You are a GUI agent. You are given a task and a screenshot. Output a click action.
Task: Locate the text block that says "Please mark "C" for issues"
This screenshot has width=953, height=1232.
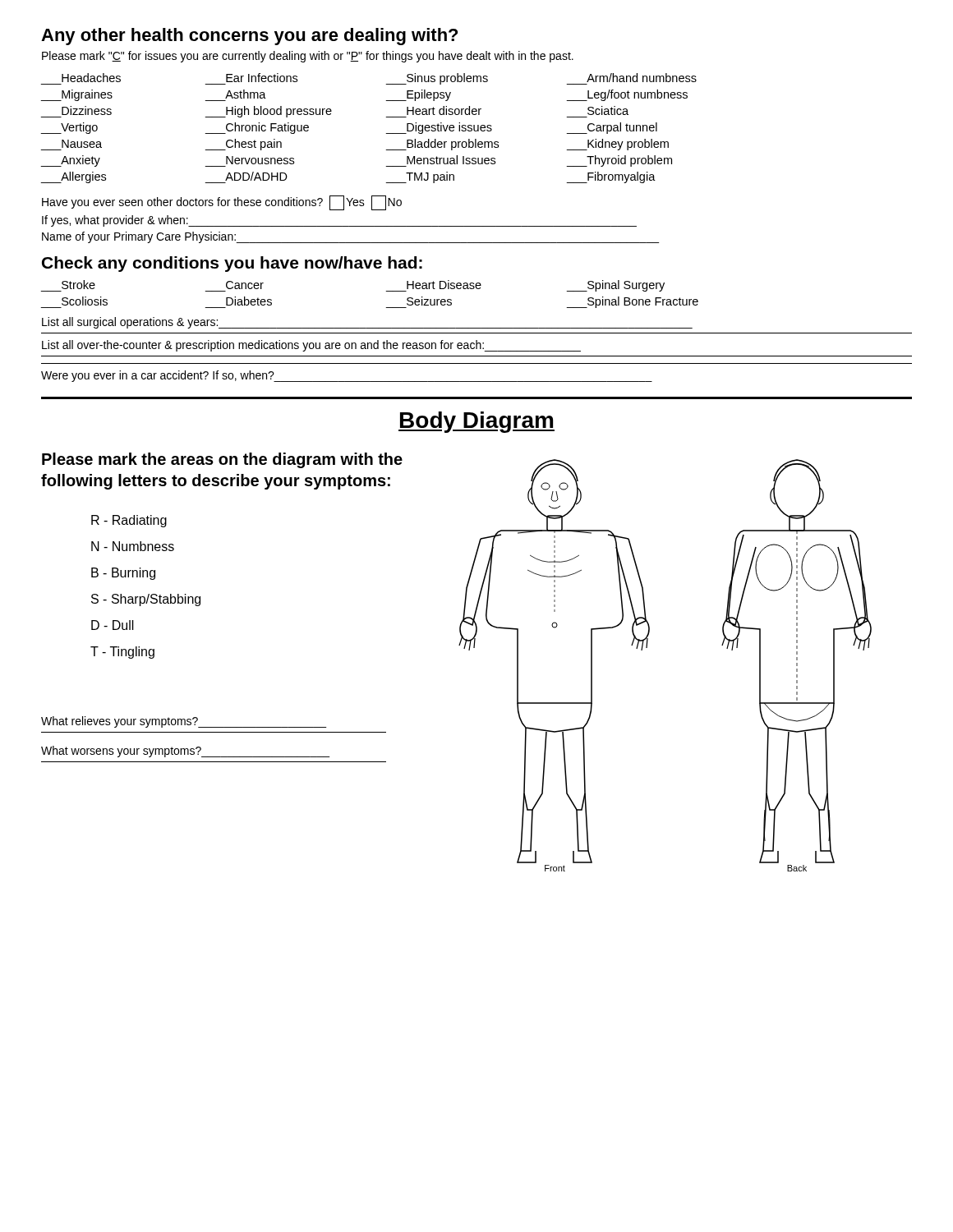tap(308, 56)
